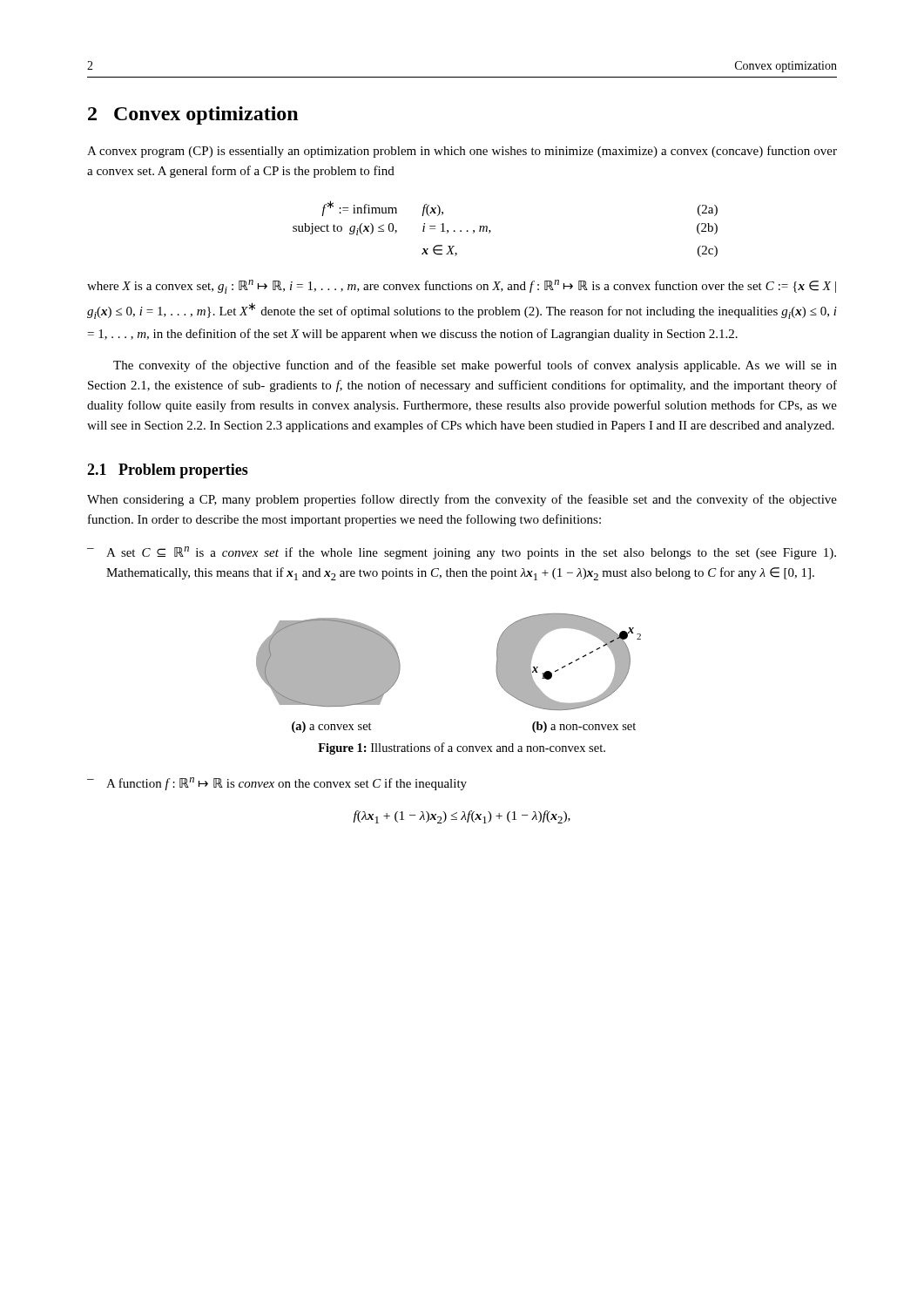Find the block on this page that starts "When considering a CP, many problem properties"
Screen dimensions: 1307x924
point(462,509)
